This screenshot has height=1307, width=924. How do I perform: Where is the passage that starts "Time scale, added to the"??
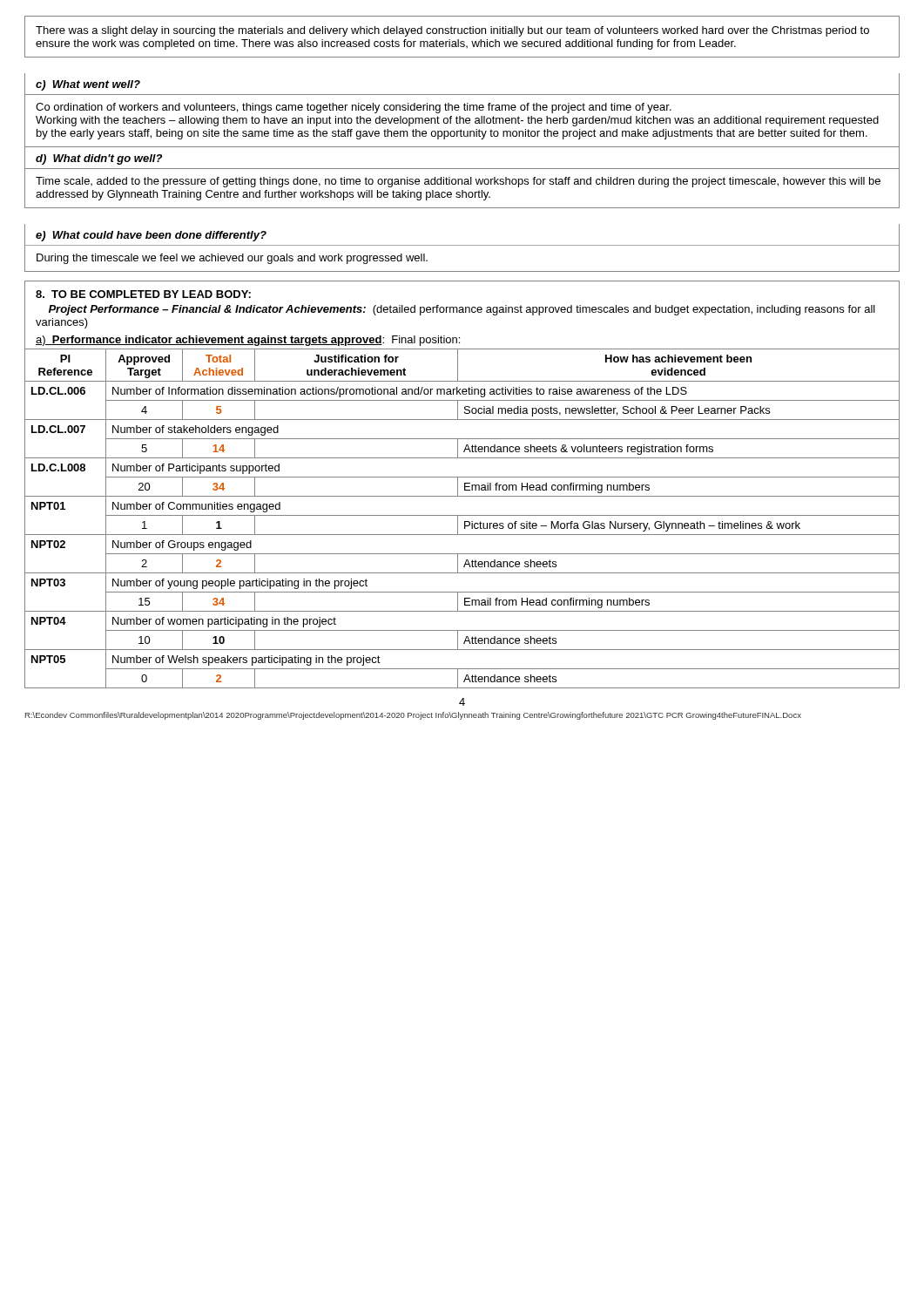point(458,187)
